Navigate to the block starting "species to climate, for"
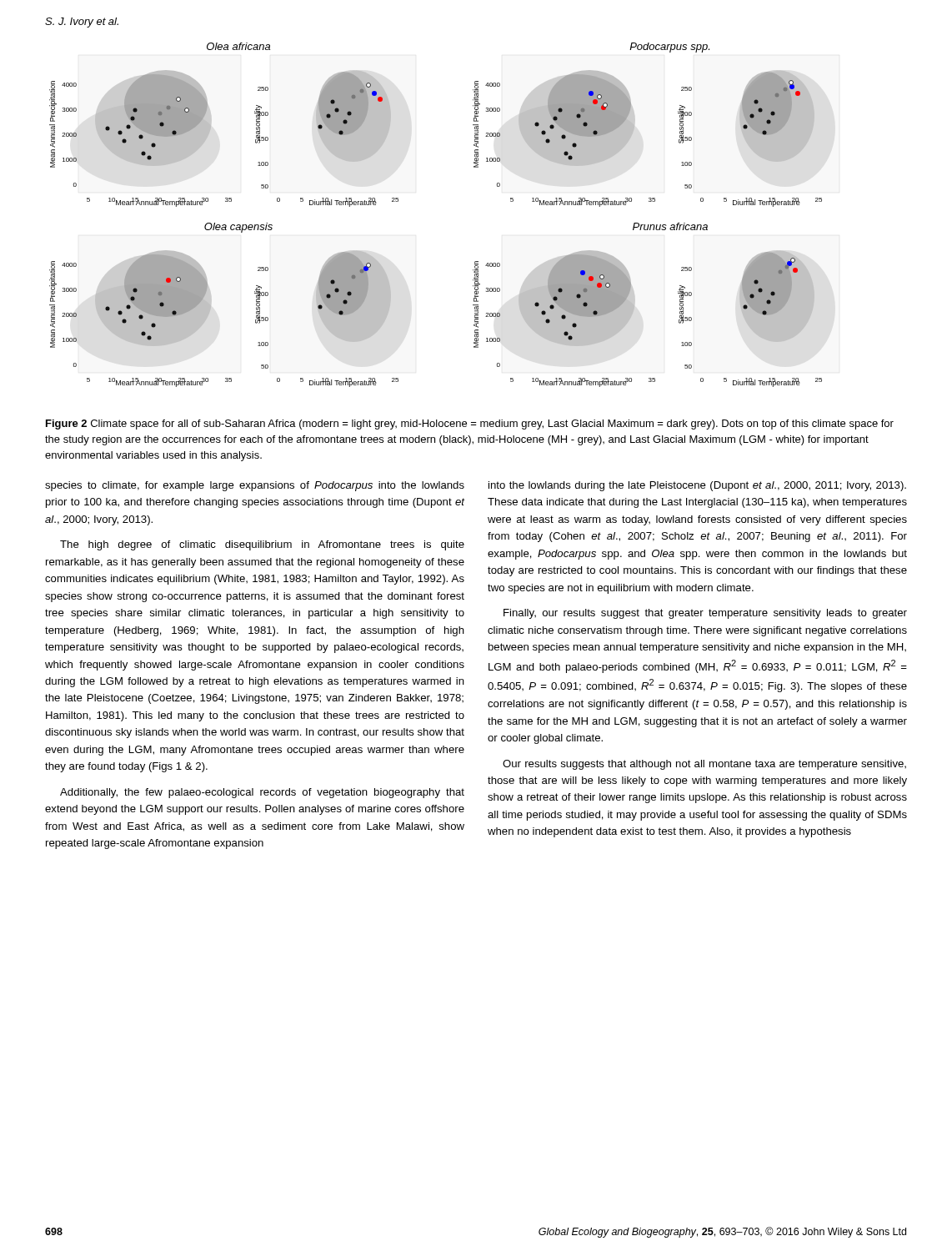This screenshot has width=952, height=1251. [x=255, y=502]
